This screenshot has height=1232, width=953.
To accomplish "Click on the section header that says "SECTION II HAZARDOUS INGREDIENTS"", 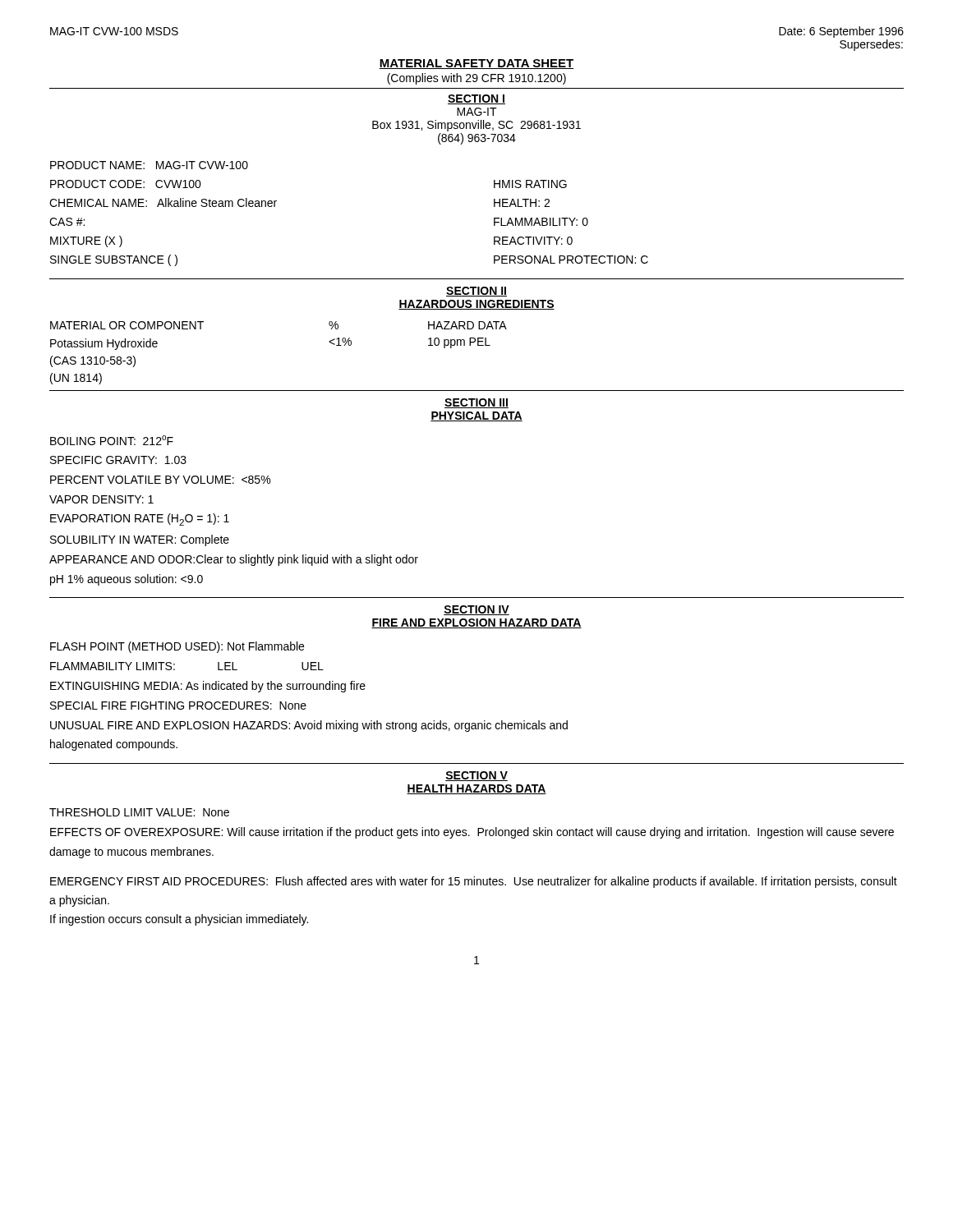I will coord(476,297).
